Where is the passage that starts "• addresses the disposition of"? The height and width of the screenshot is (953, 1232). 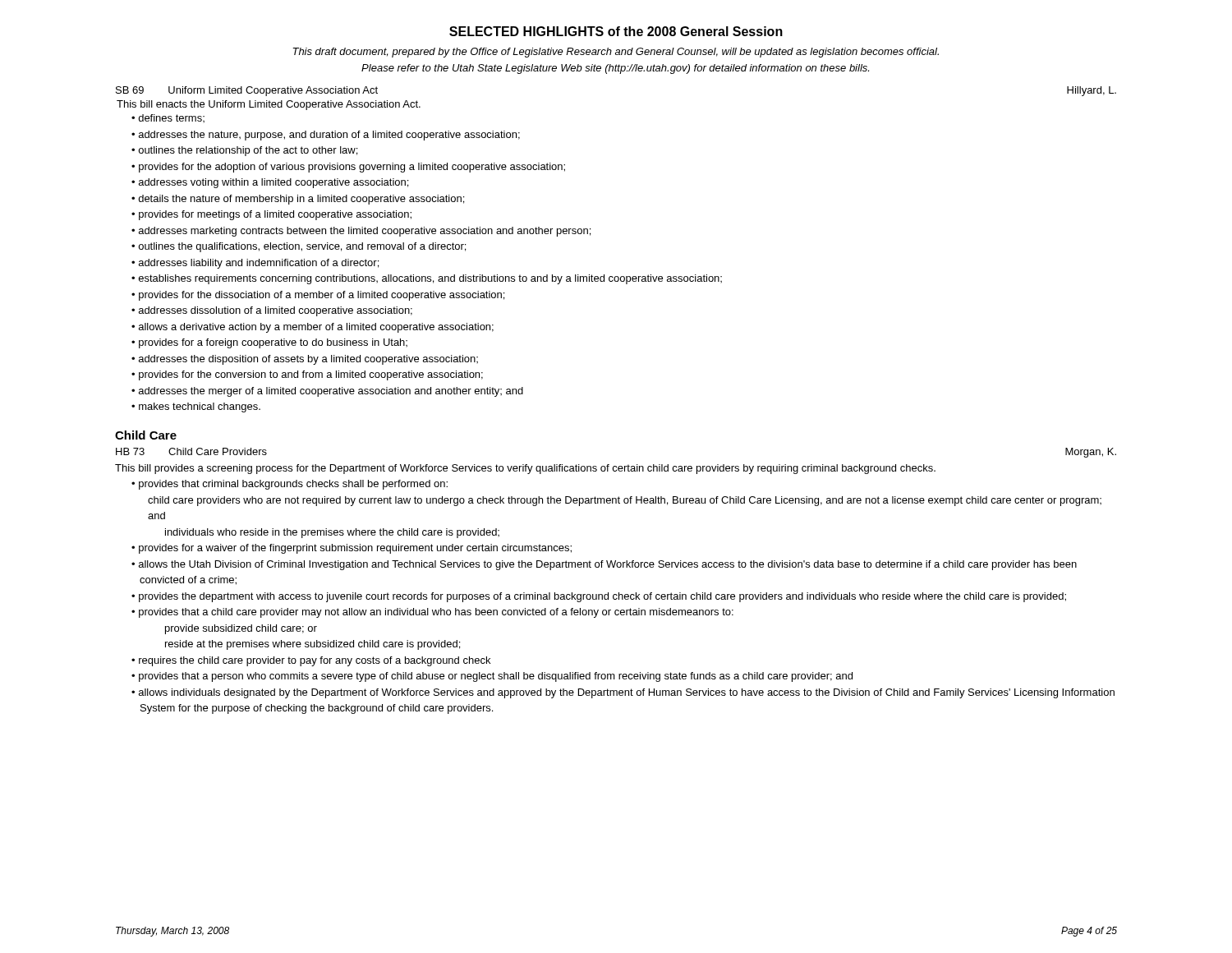(x=305, y=358)
